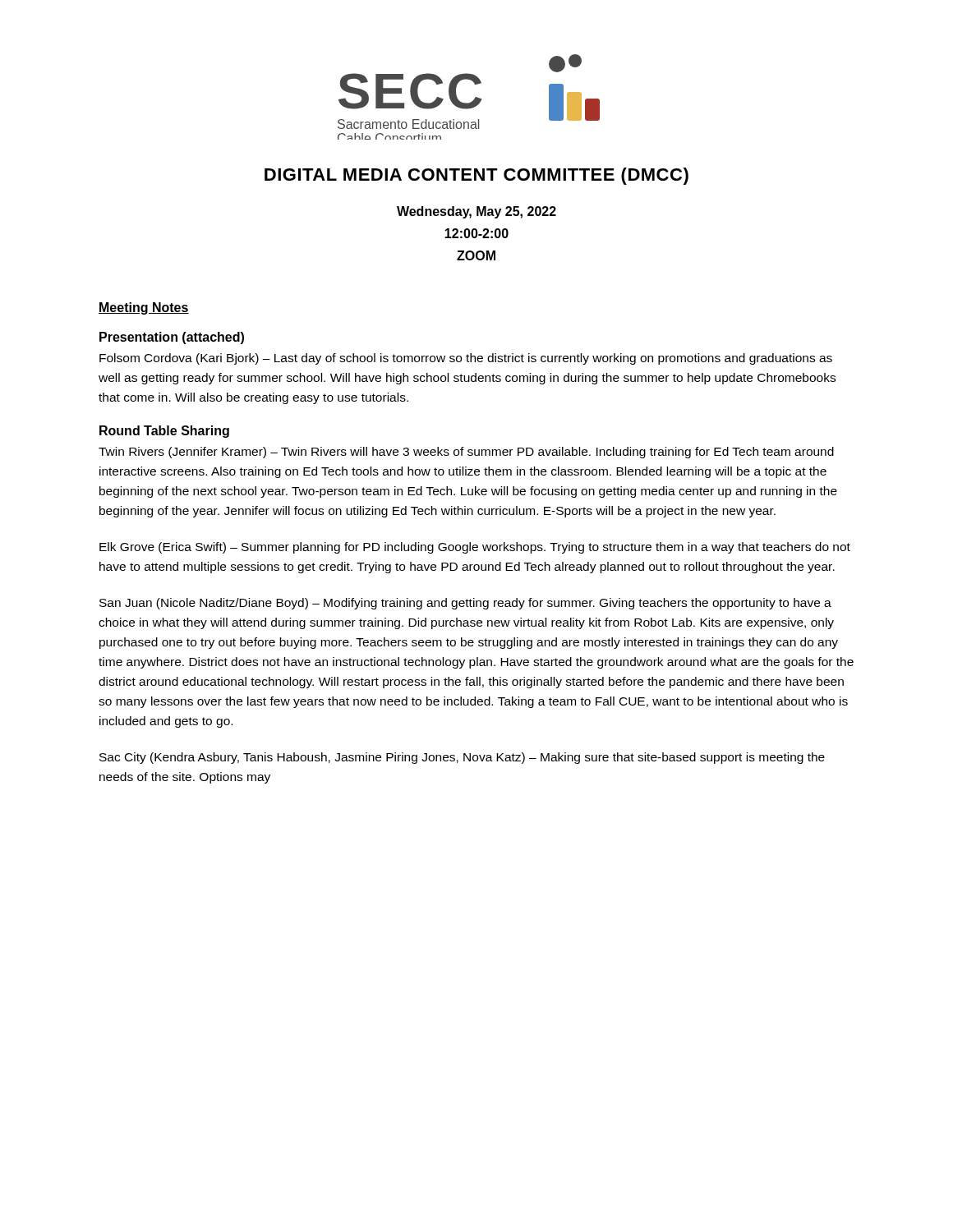Locate the block of text that opens with "Folsom Cordova (Kari Bjork) – Last day"
Image resolution: width=953 pixels, height=1232 pixels.
pyautogui.click(x=467, y=377)
